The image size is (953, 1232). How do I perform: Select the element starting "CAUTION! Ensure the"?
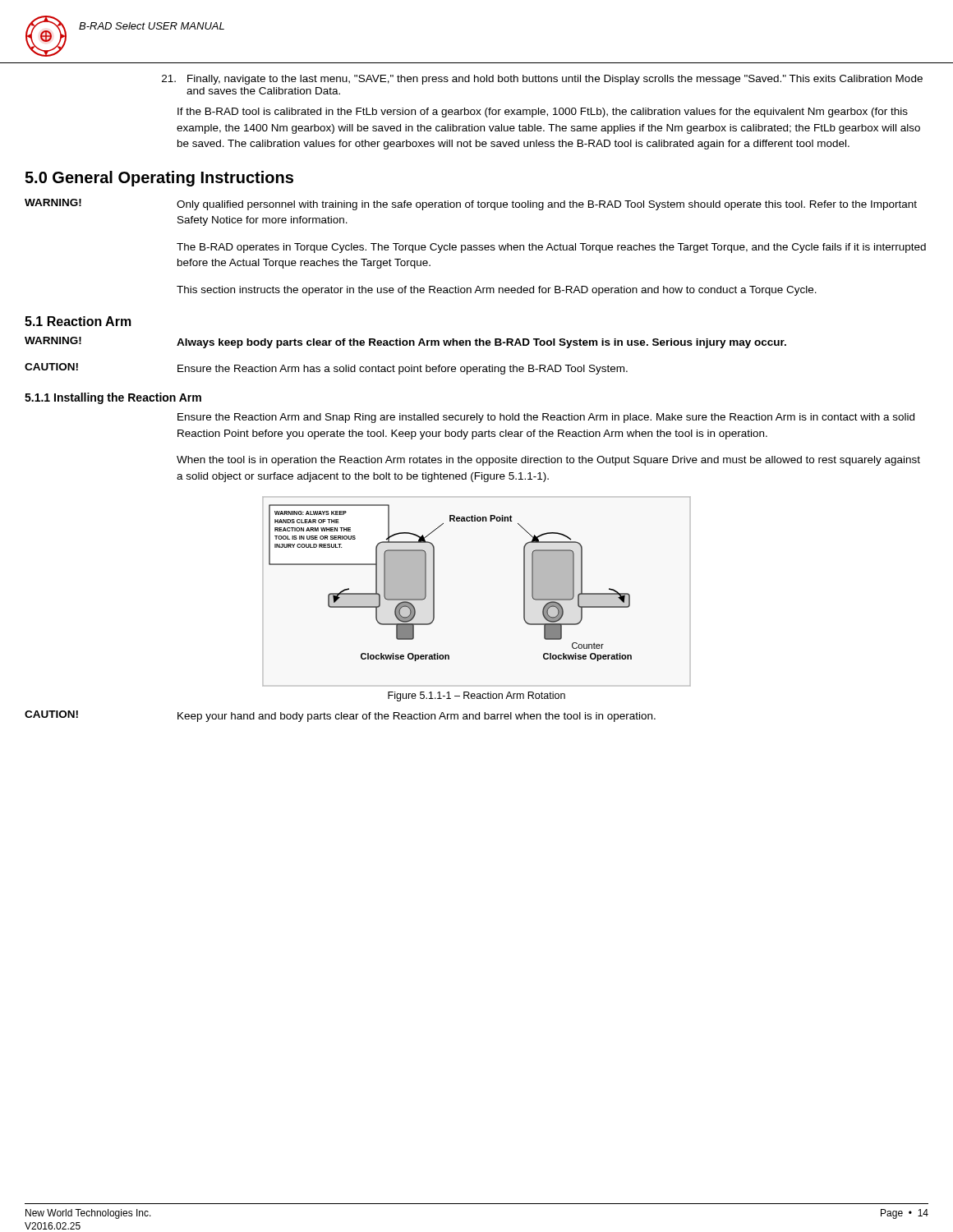476,372
